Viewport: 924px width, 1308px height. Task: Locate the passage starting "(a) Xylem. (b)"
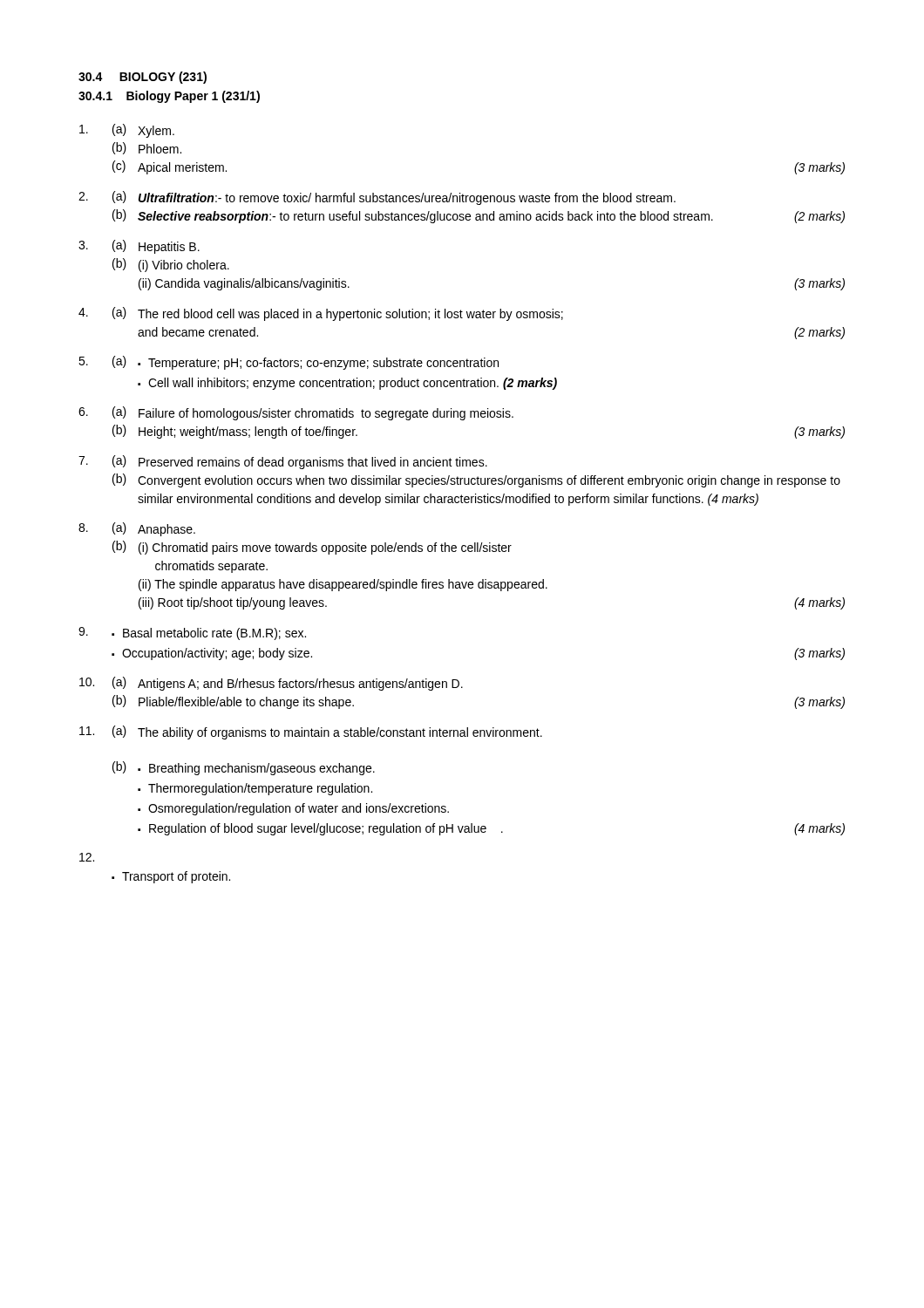(x=127, y=131)
